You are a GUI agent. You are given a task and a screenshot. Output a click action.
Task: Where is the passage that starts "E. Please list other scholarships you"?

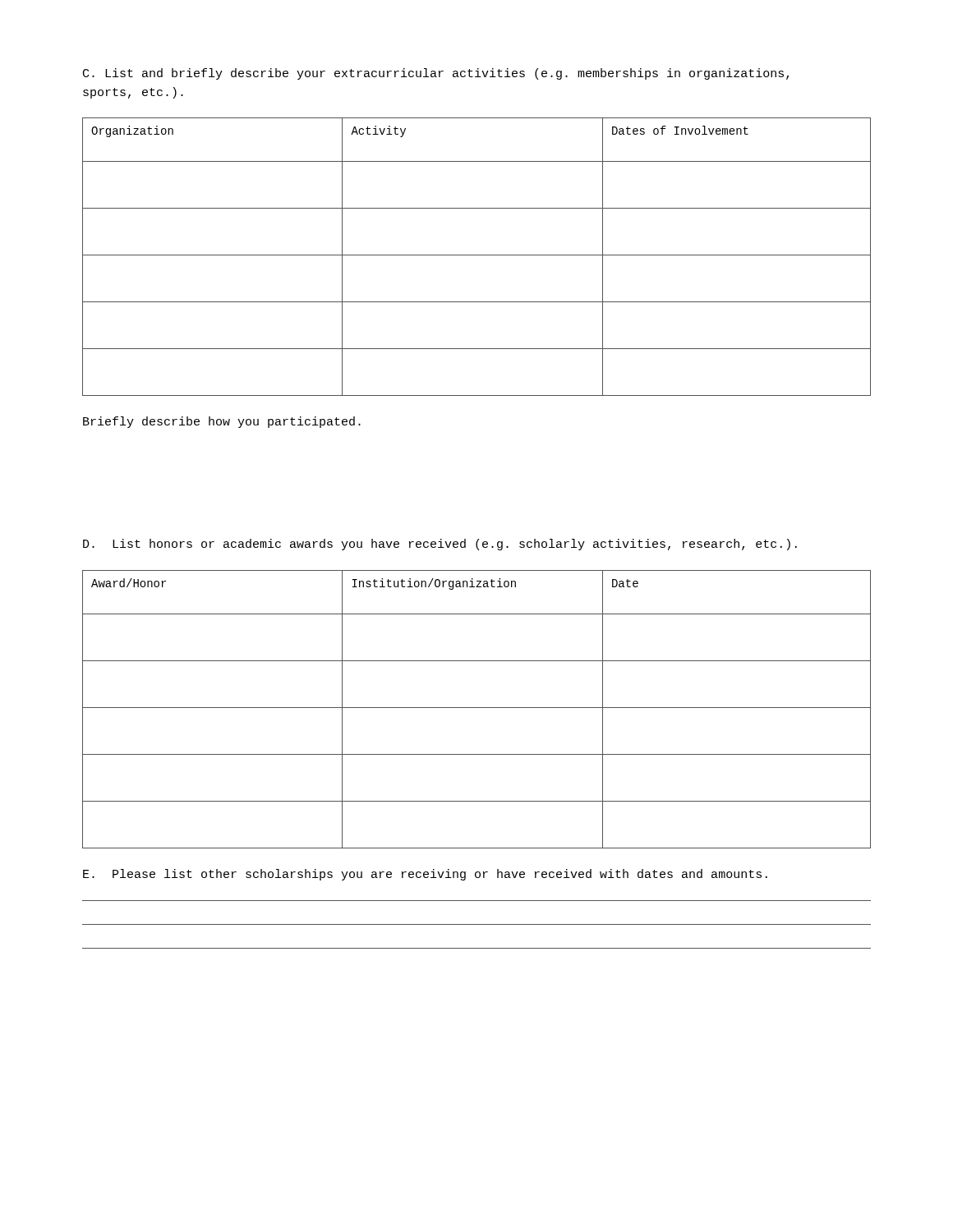[x=426, y=875]
